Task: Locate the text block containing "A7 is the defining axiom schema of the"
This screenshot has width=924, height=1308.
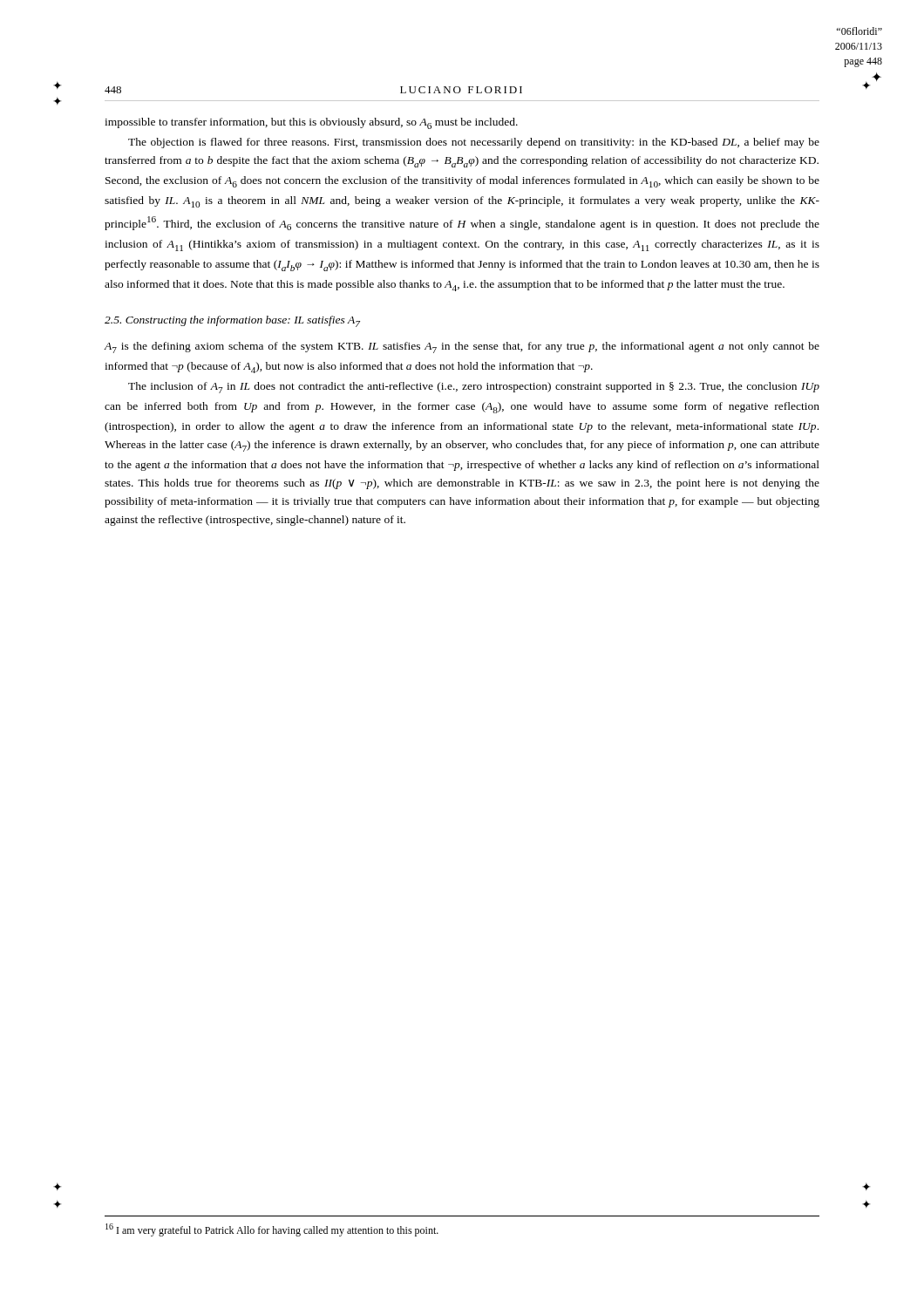Action: tap(462, 433)
